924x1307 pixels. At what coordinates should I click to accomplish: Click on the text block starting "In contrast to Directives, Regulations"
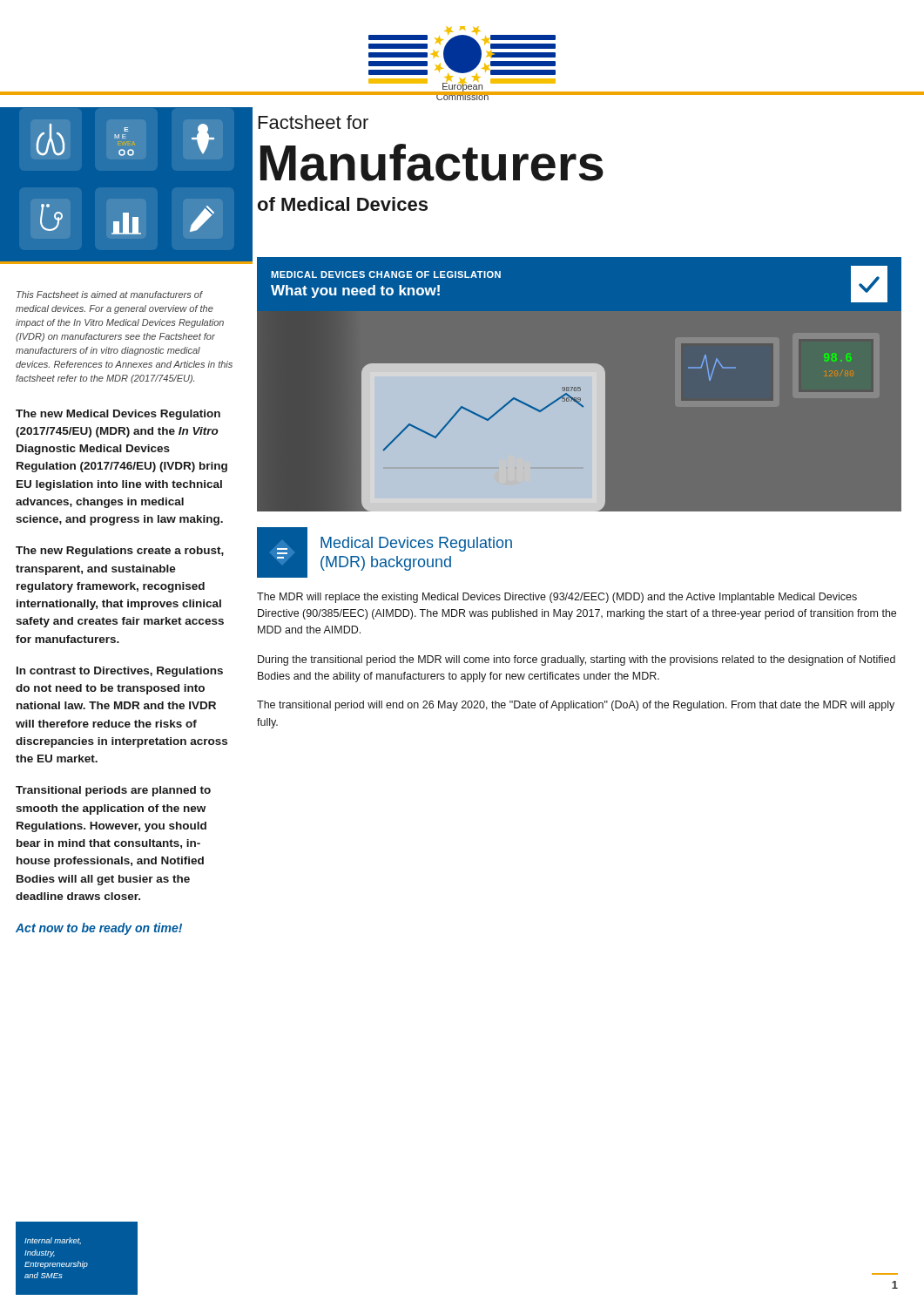(x=125, y=715)
